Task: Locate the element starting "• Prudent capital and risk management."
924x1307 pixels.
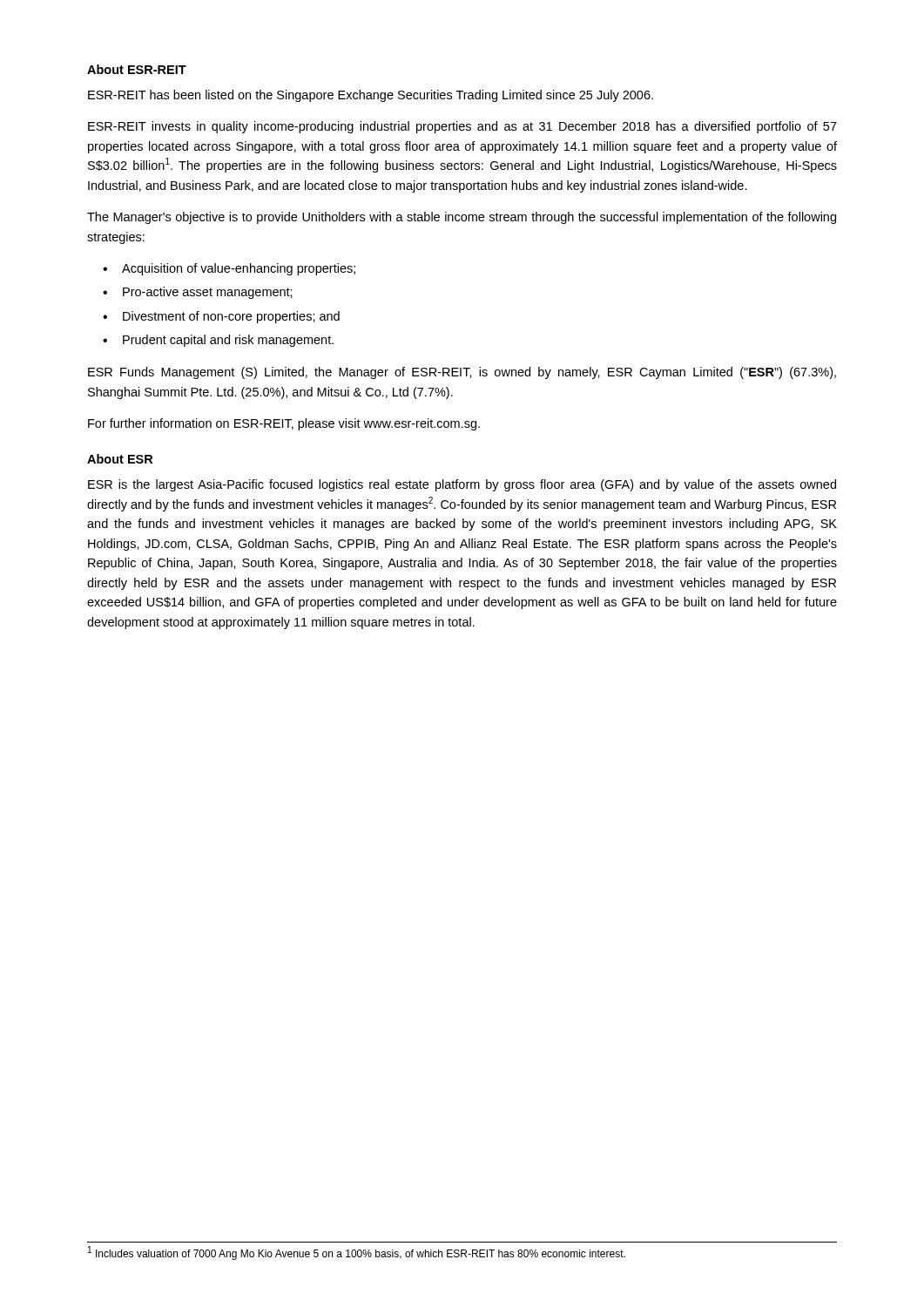Action: click(219, 340)
